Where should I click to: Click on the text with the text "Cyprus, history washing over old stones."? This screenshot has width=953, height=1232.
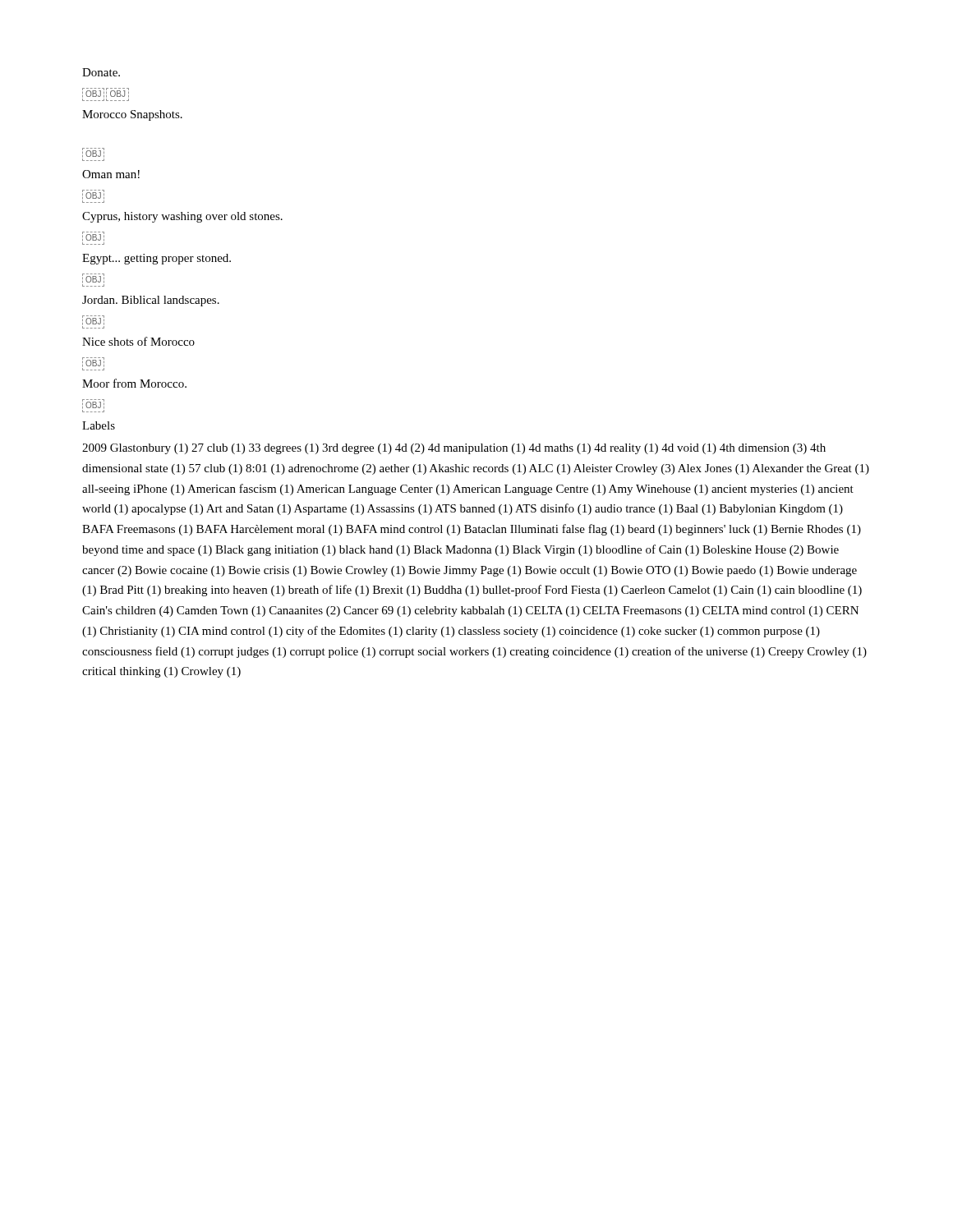183,216
